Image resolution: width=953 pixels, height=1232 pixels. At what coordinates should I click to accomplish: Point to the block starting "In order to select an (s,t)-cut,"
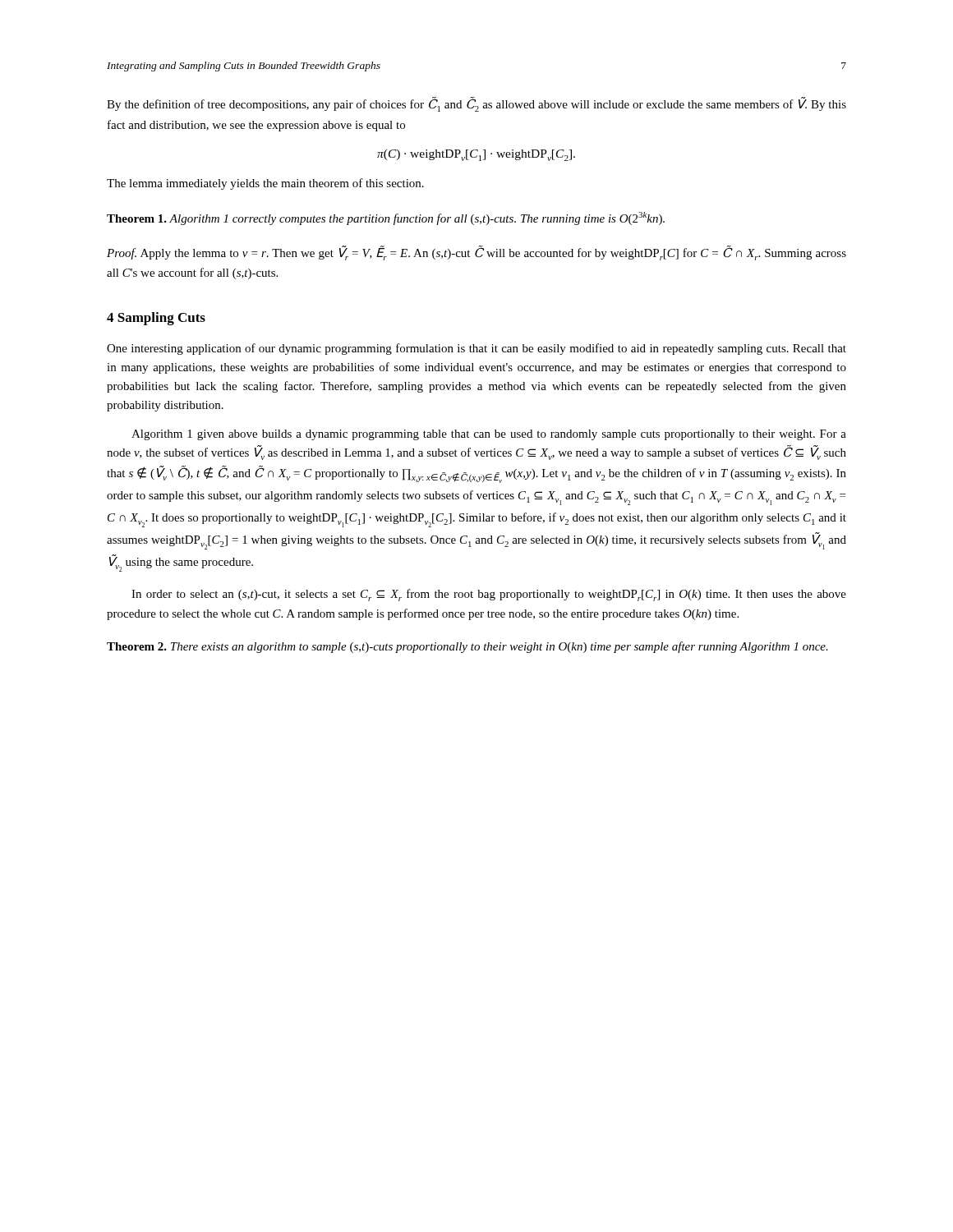pos(476,604)
